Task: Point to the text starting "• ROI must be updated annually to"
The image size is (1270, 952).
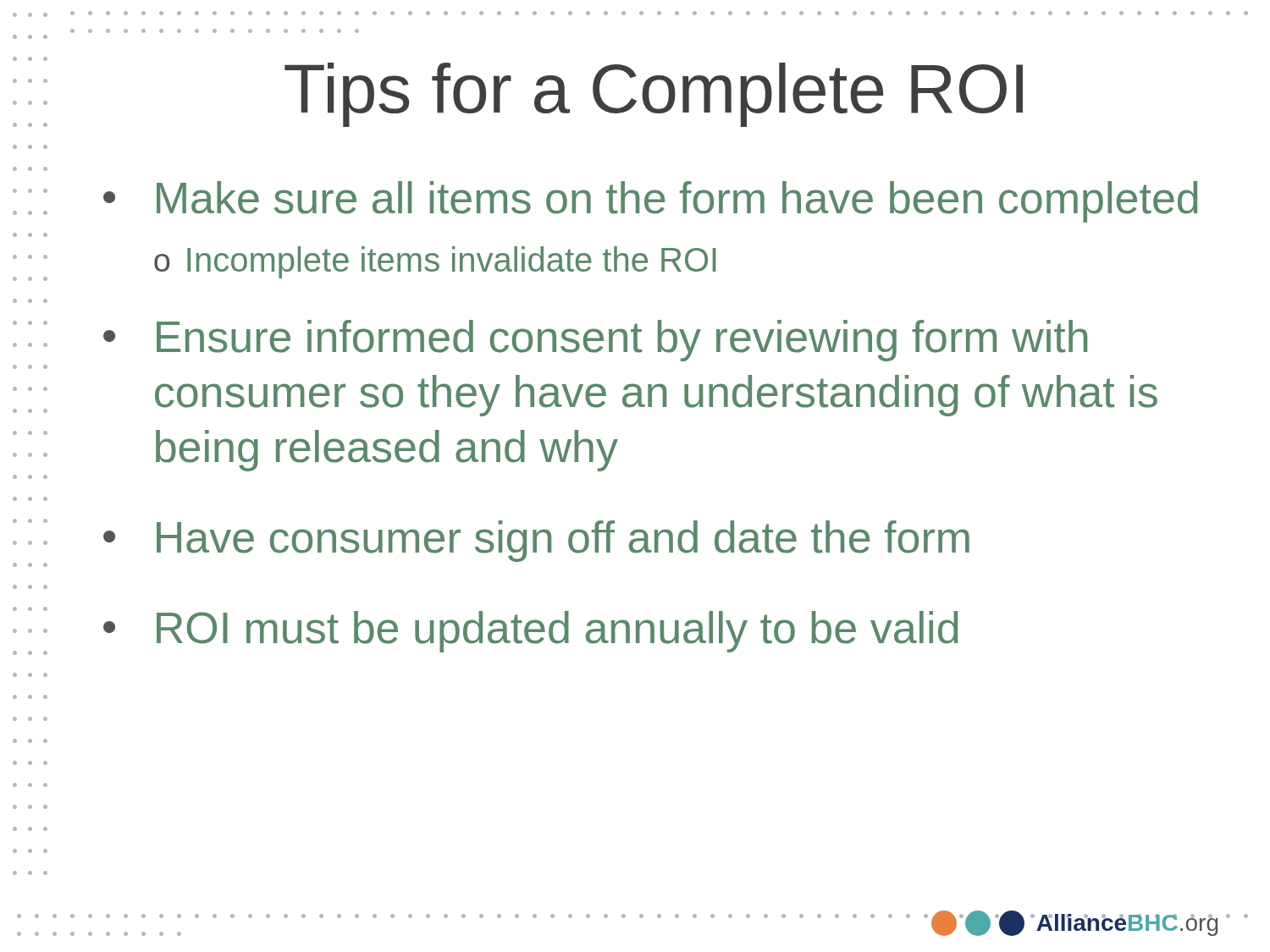Action: click(531, 628)
